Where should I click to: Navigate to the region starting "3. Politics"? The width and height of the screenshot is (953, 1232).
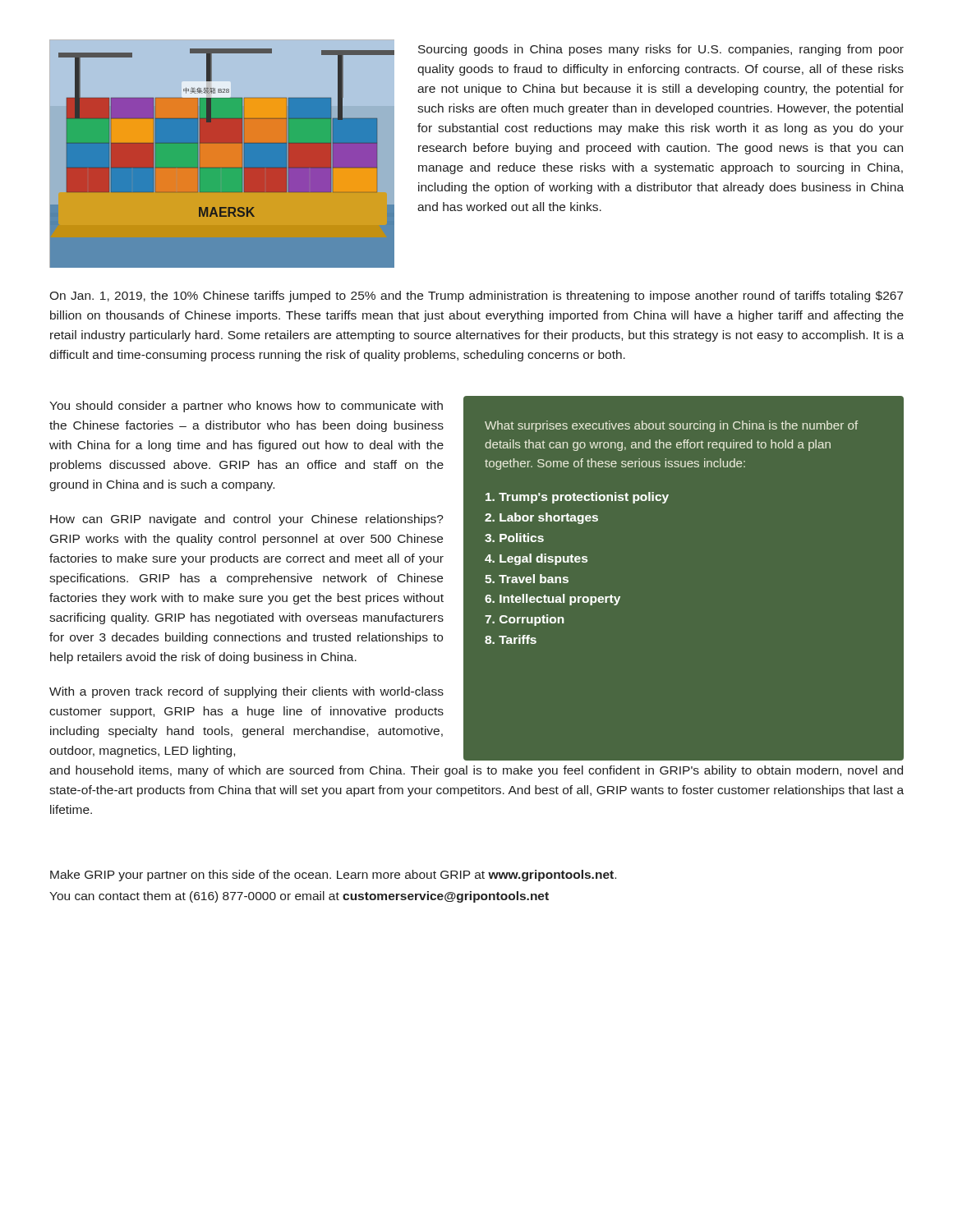514,538
